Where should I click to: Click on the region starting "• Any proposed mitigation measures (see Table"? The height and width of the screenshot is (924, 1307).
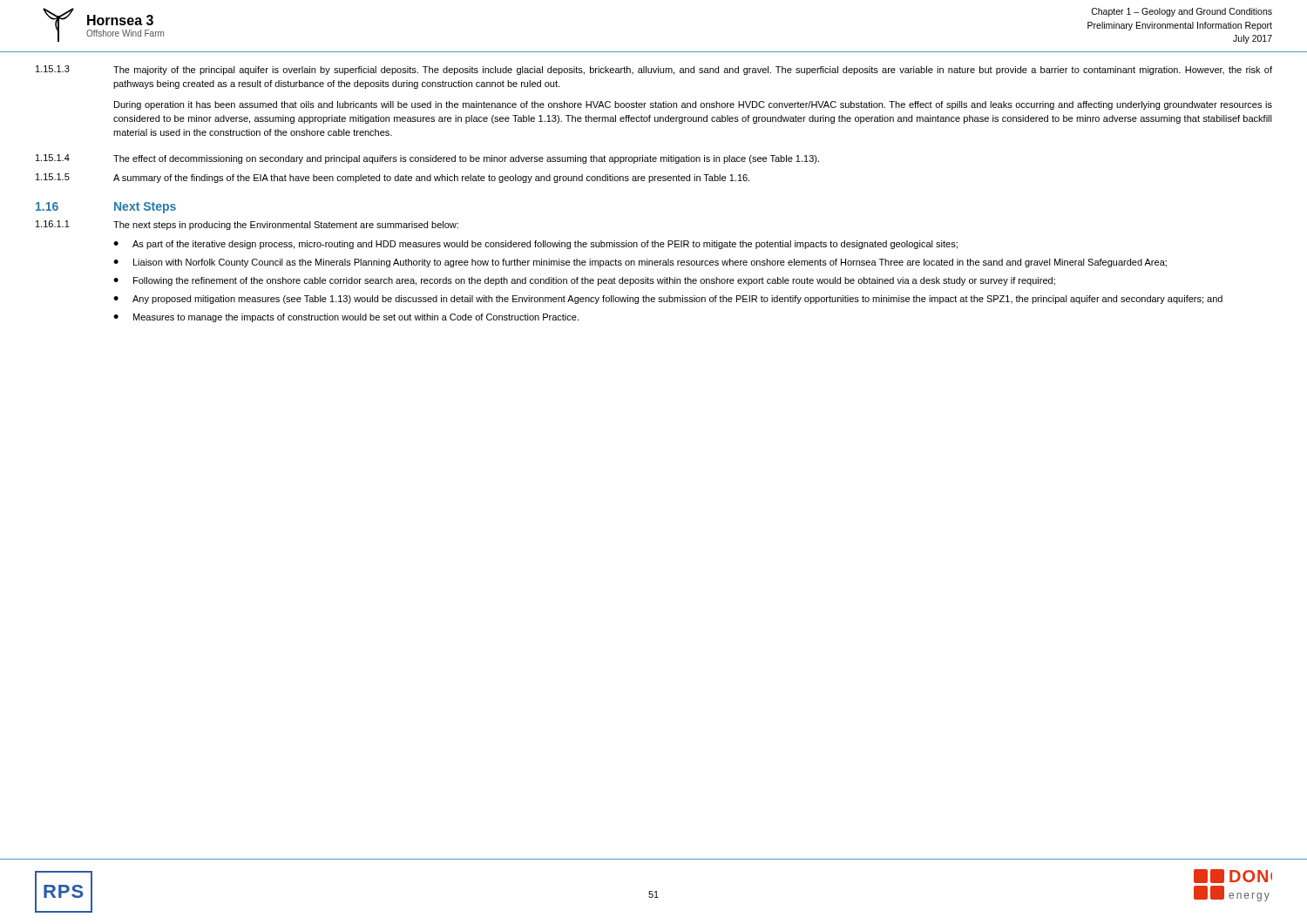click(693, 299)
